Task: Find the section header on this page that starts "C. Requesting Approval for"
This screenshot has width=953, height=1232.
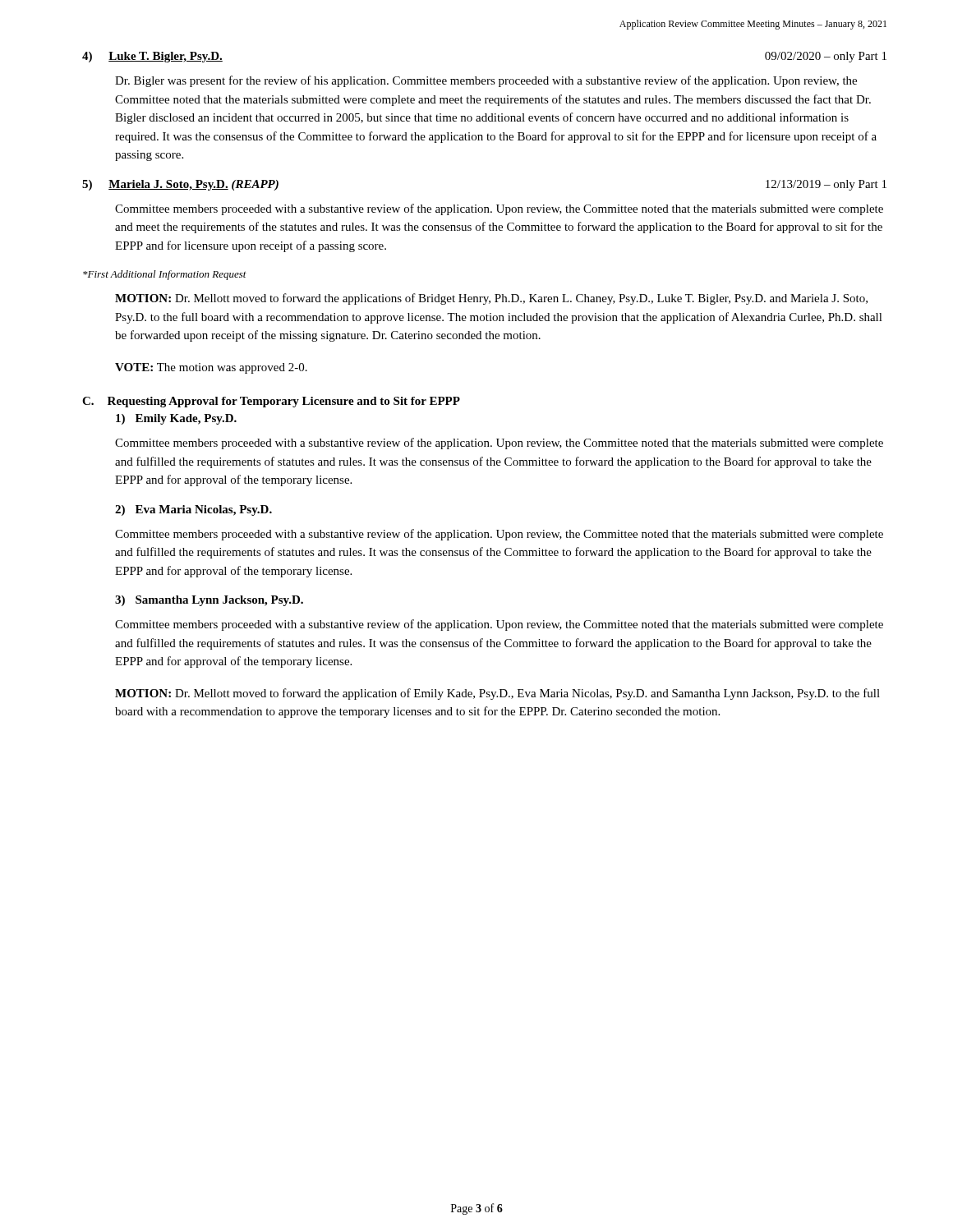Action: pos(271,401)
